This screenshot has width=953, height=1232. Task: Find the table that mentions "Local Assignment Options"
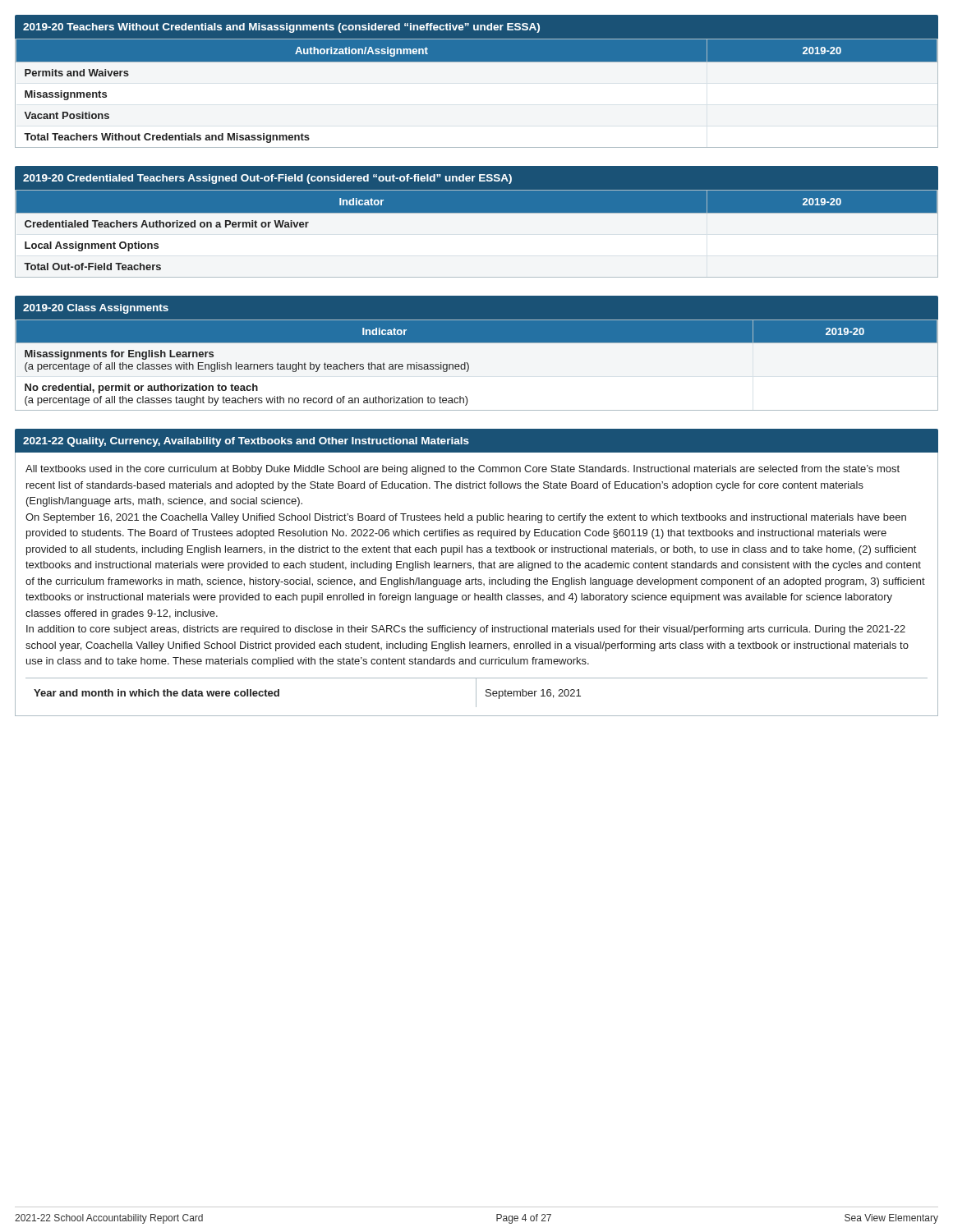(x=476, y=234)
